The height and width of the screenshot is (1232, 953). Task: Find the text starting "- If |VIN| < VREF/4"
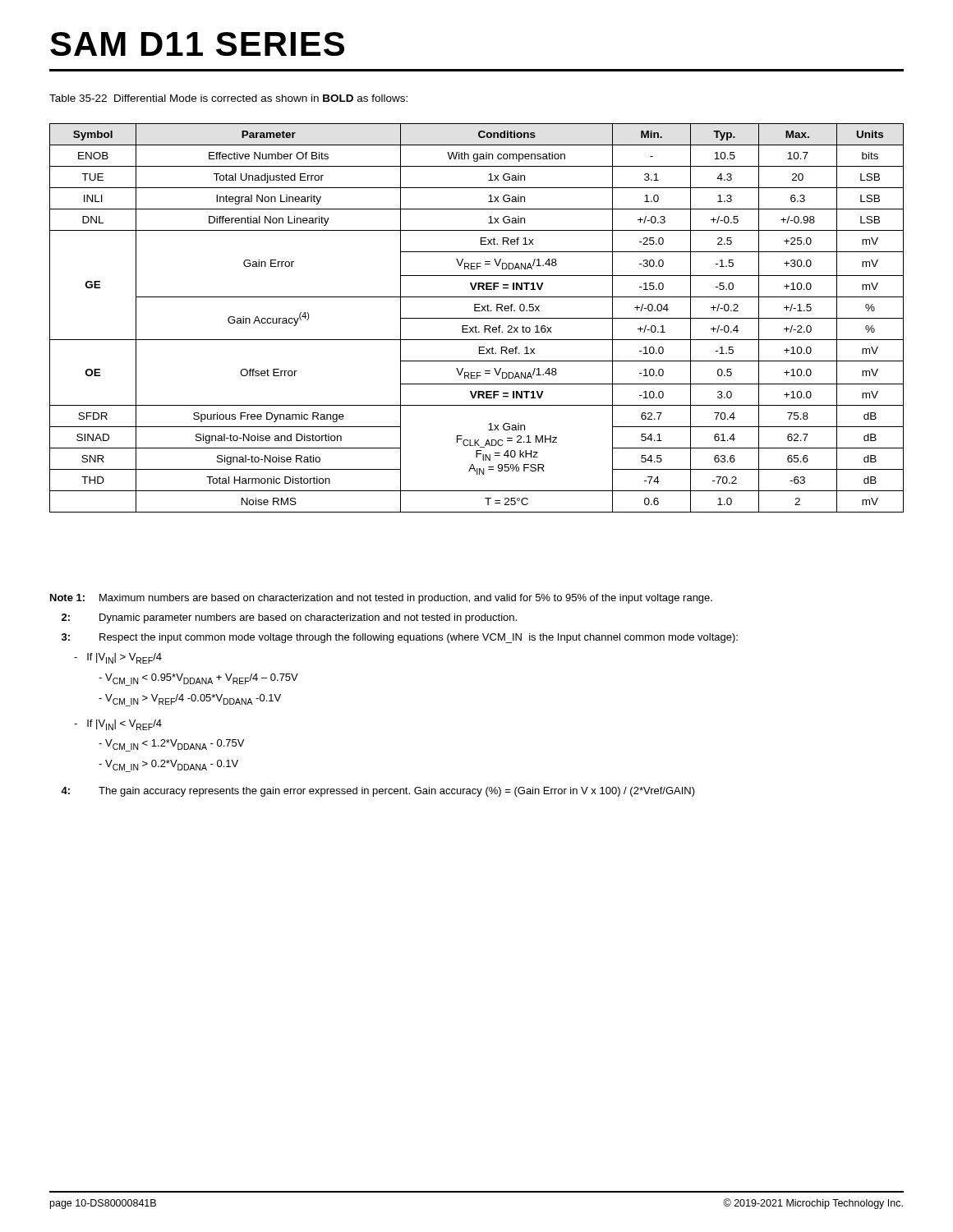(118, 724)
